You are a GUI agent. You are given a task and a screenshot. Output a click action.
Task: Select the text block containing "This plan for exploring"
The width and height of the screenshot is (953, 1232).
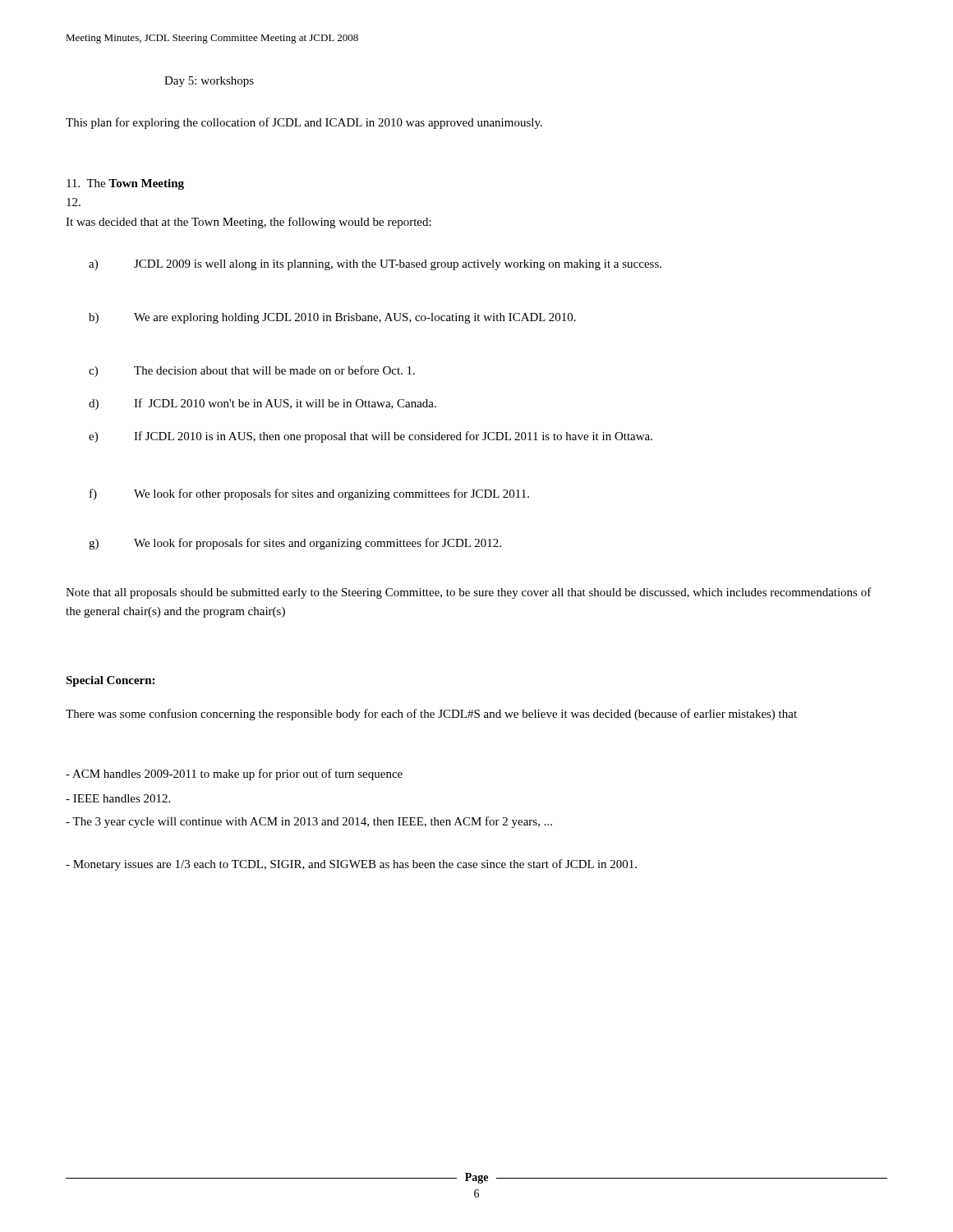pyautogui.click(x=304, y=122)
